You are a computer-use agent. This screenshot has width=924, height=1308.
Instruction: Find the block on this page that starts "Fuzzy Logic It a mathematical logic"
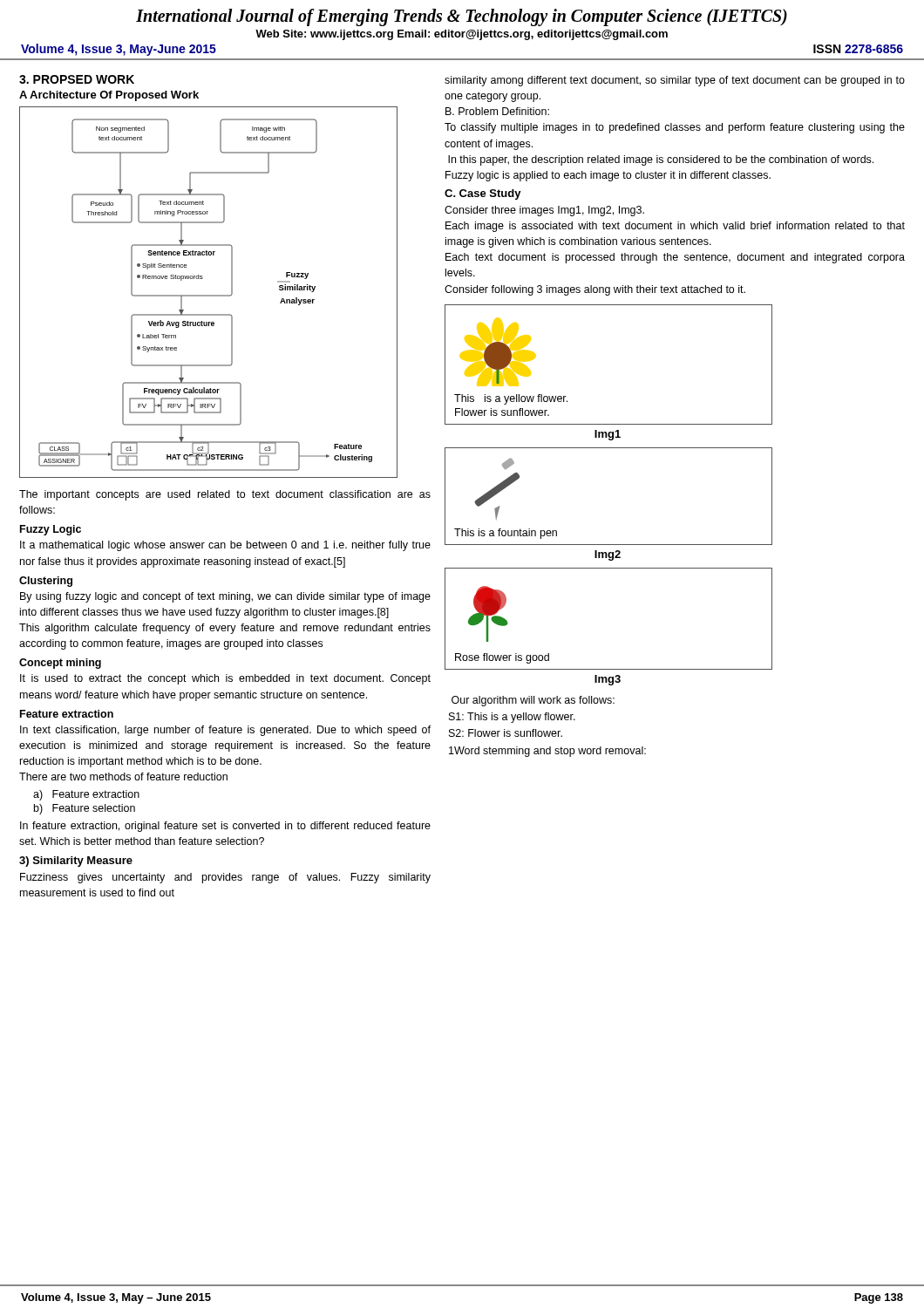click(x=225, y=545)
